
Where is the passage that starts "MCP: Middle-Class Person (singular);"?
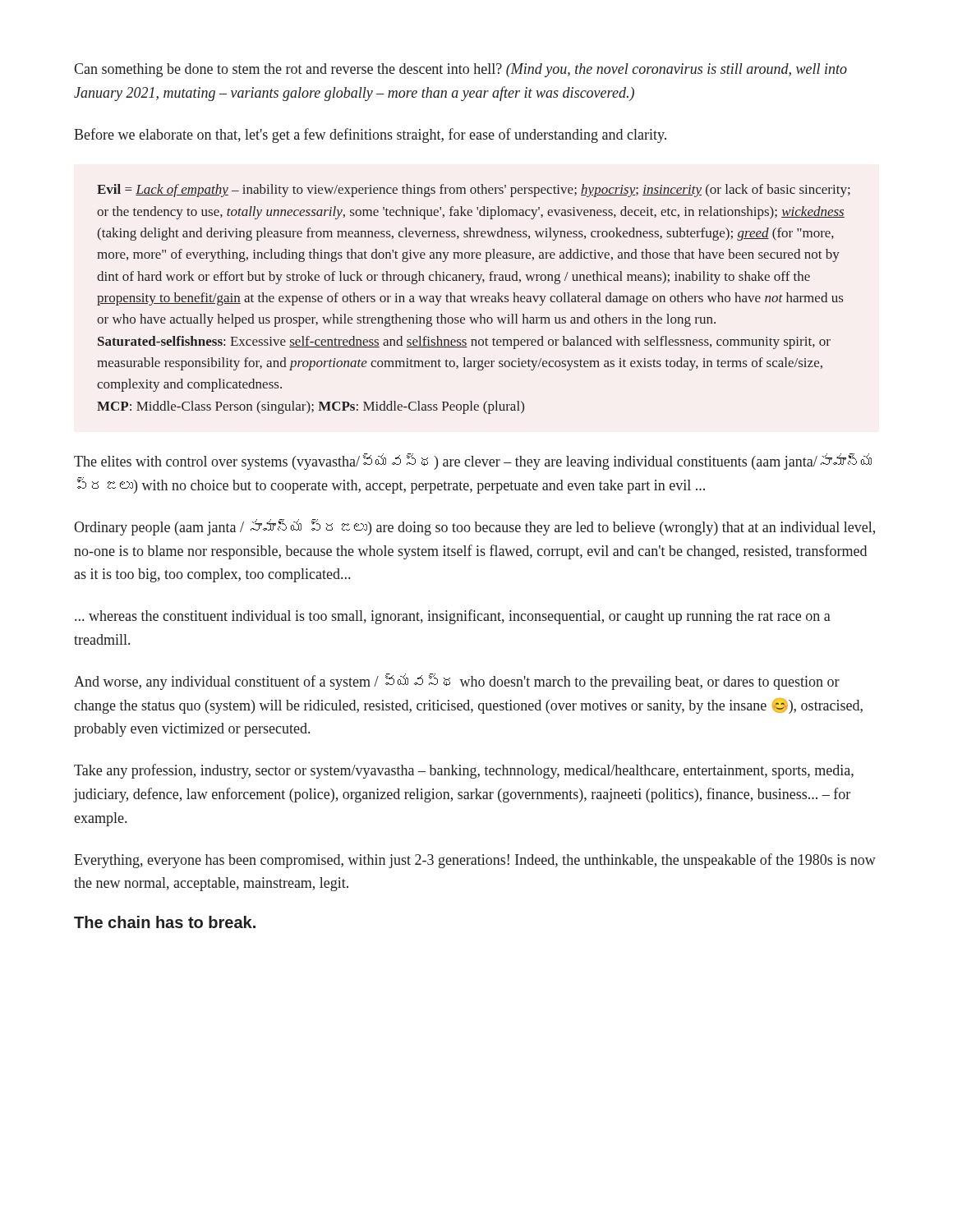point(476,407)
